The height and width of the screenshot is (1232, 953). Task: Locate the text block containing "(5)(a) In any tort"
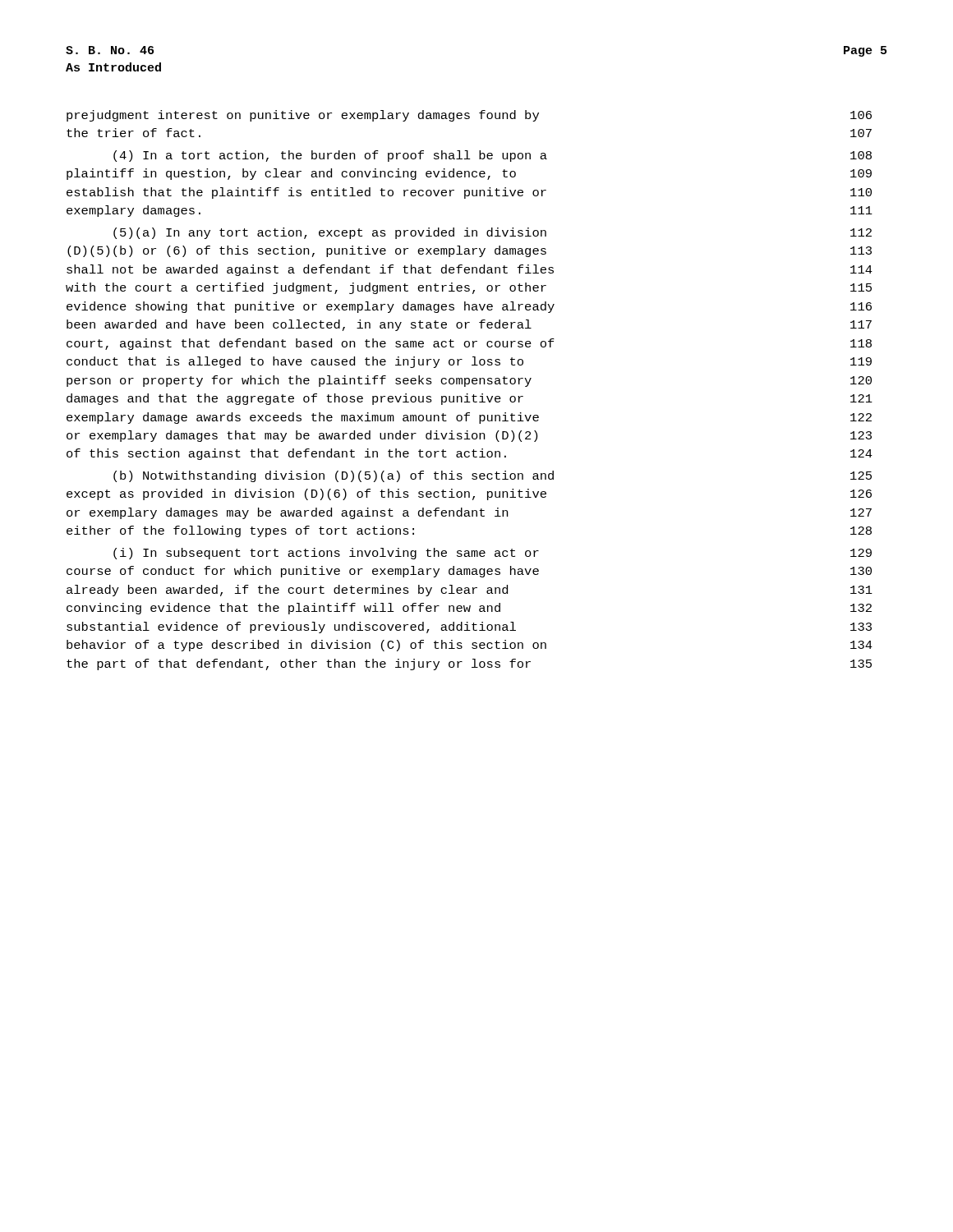(476, 344)
